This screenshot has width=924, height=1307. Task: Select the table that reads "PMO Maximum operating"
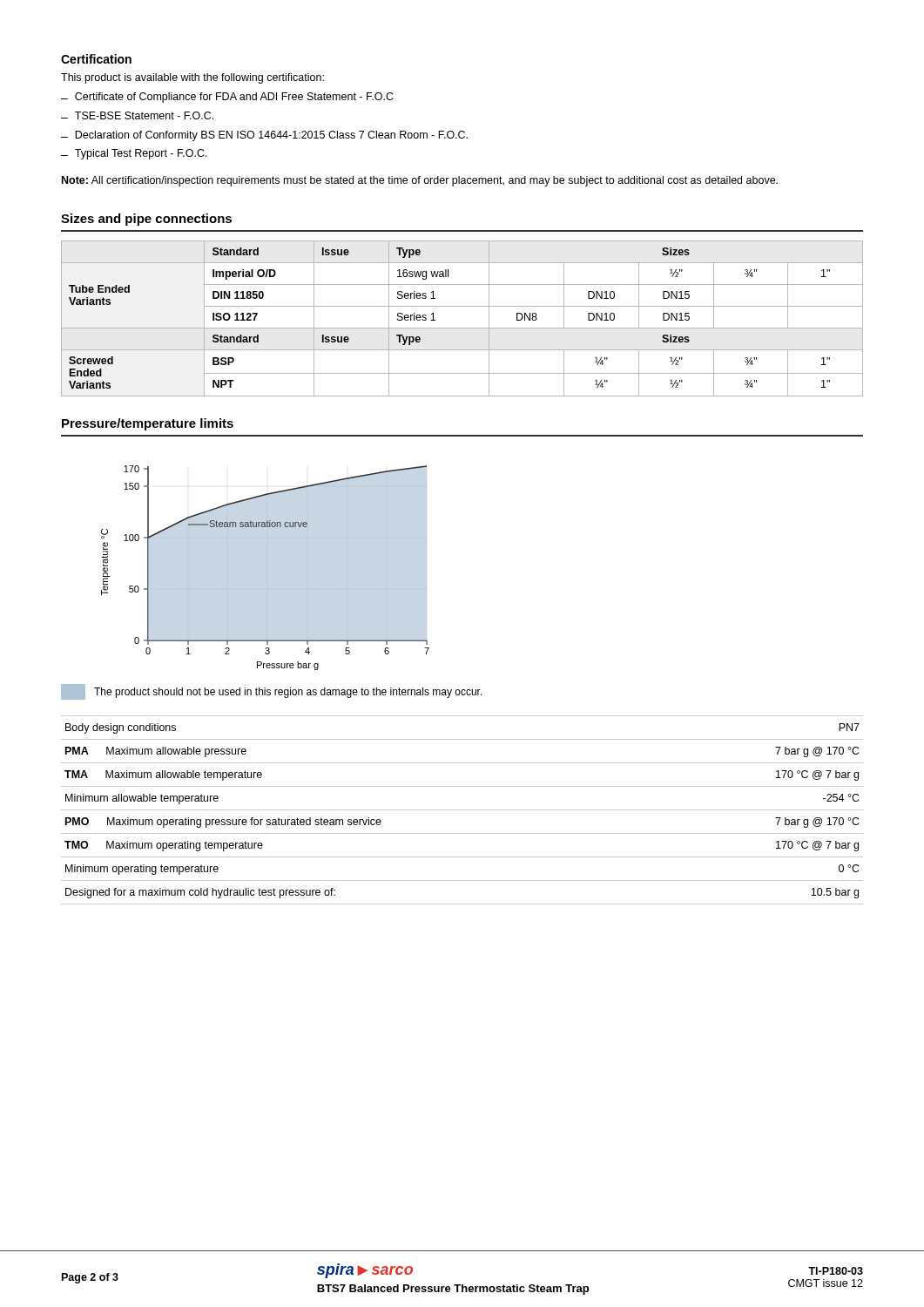(x=462, y=810)
